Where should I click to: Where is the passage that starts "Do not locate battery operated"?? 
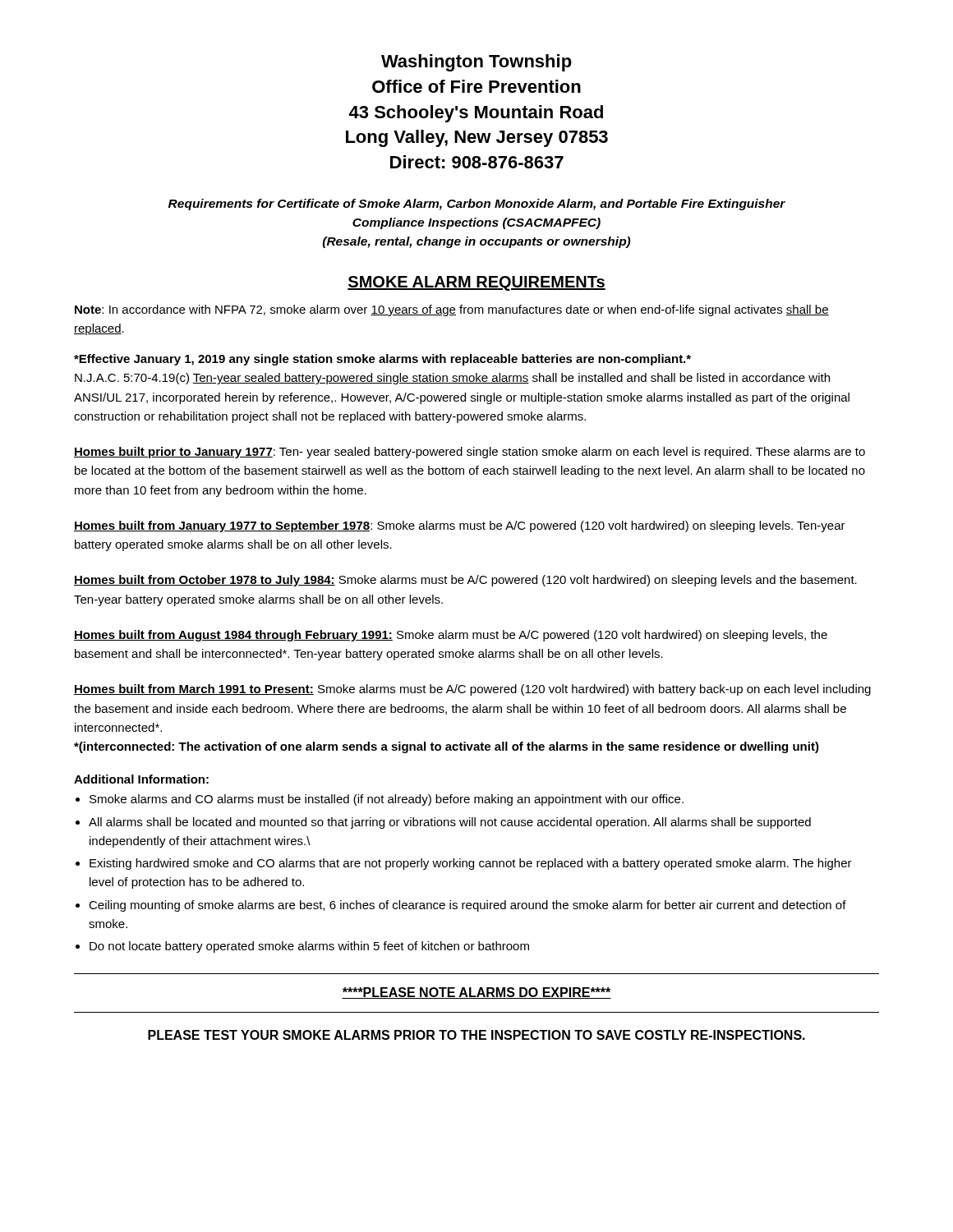point(309,946)
